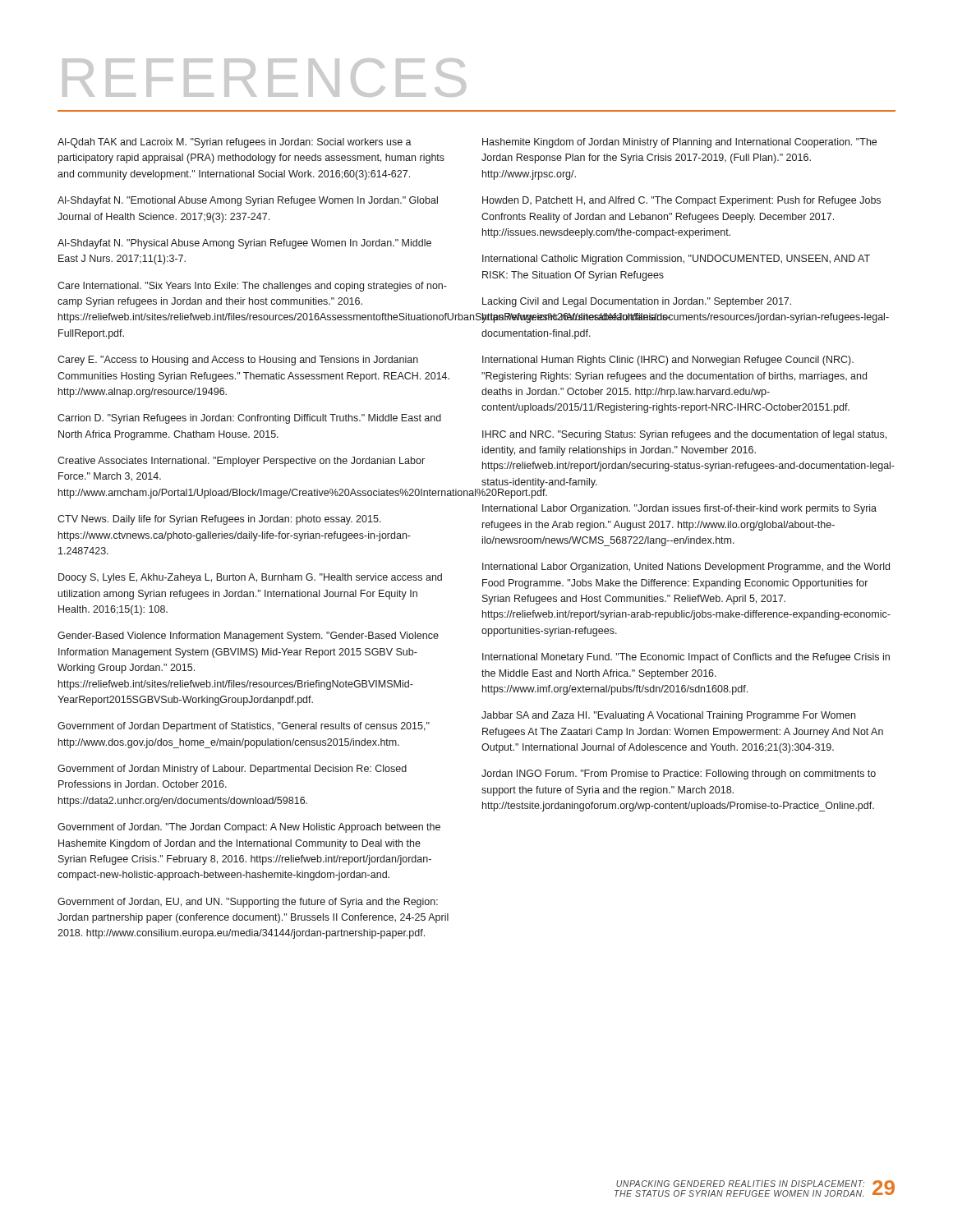Navigate to the element starting "Gender-Based Violence Information"
The height and width of the screenshot is (1232, 953).
click(248, 637)
